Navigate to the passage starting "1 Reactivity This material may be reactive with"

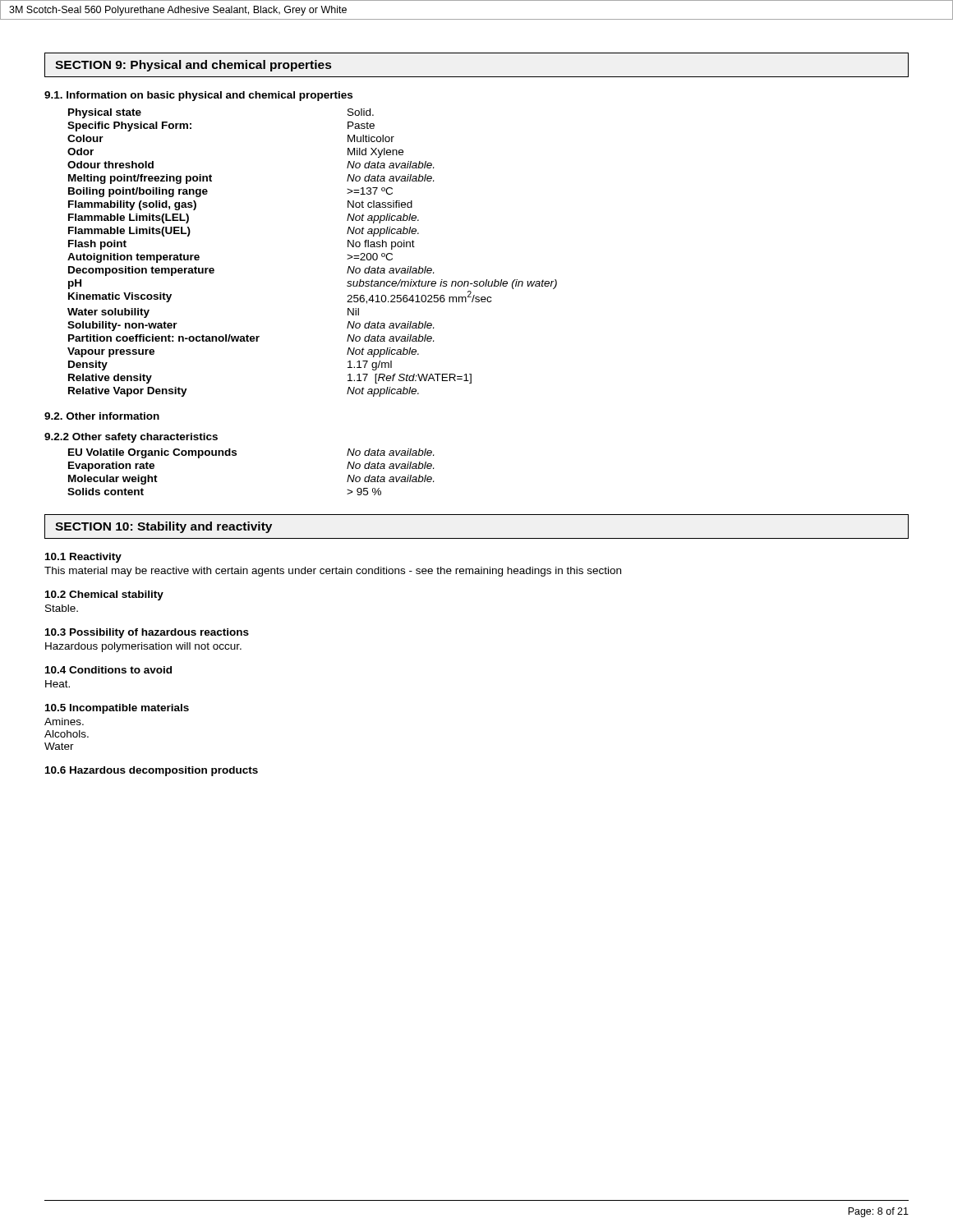[x=476, y=563]
